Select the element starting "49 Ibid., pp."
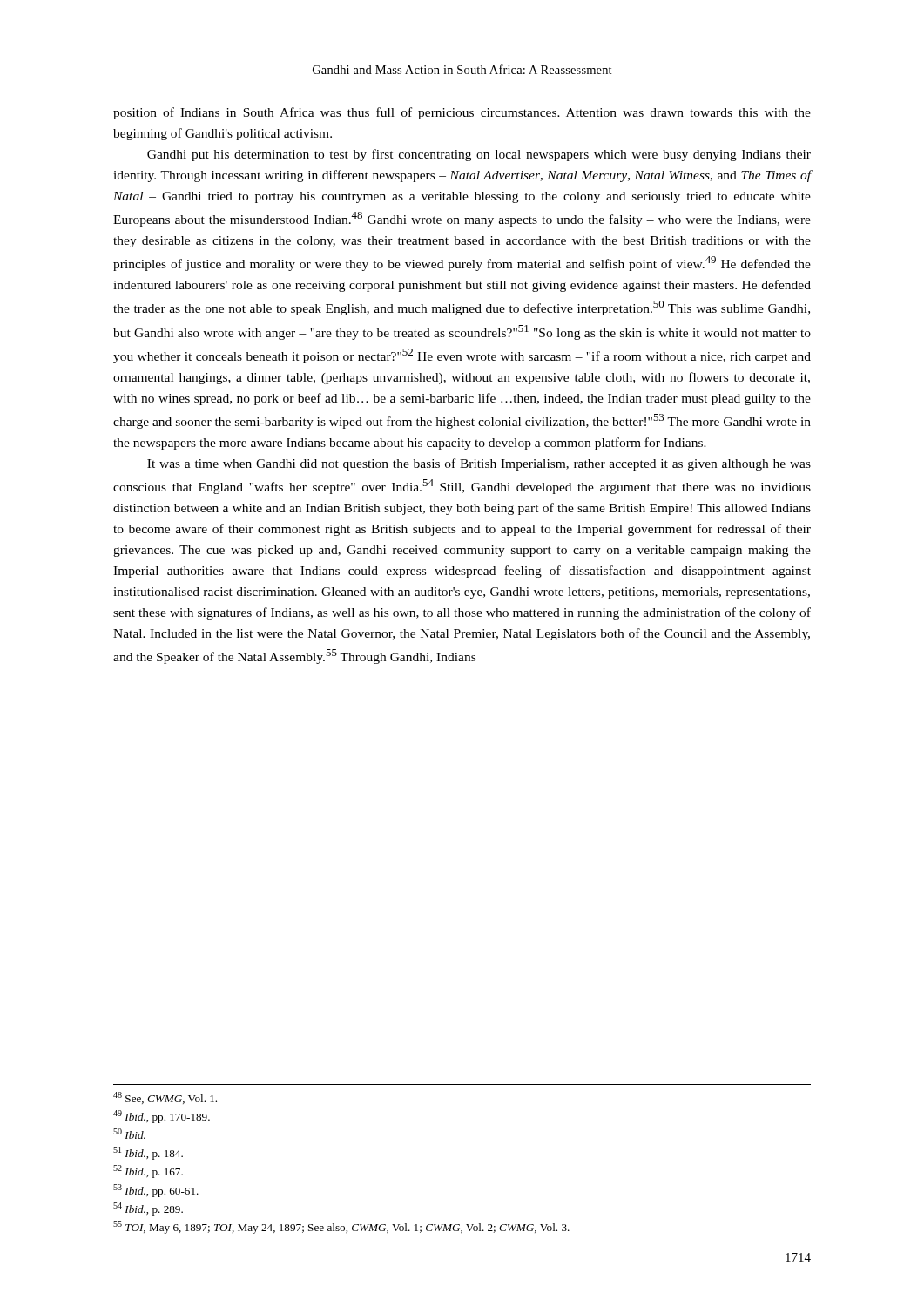The height and width of the screenshot is (1307, 924). click(162, 1116)
